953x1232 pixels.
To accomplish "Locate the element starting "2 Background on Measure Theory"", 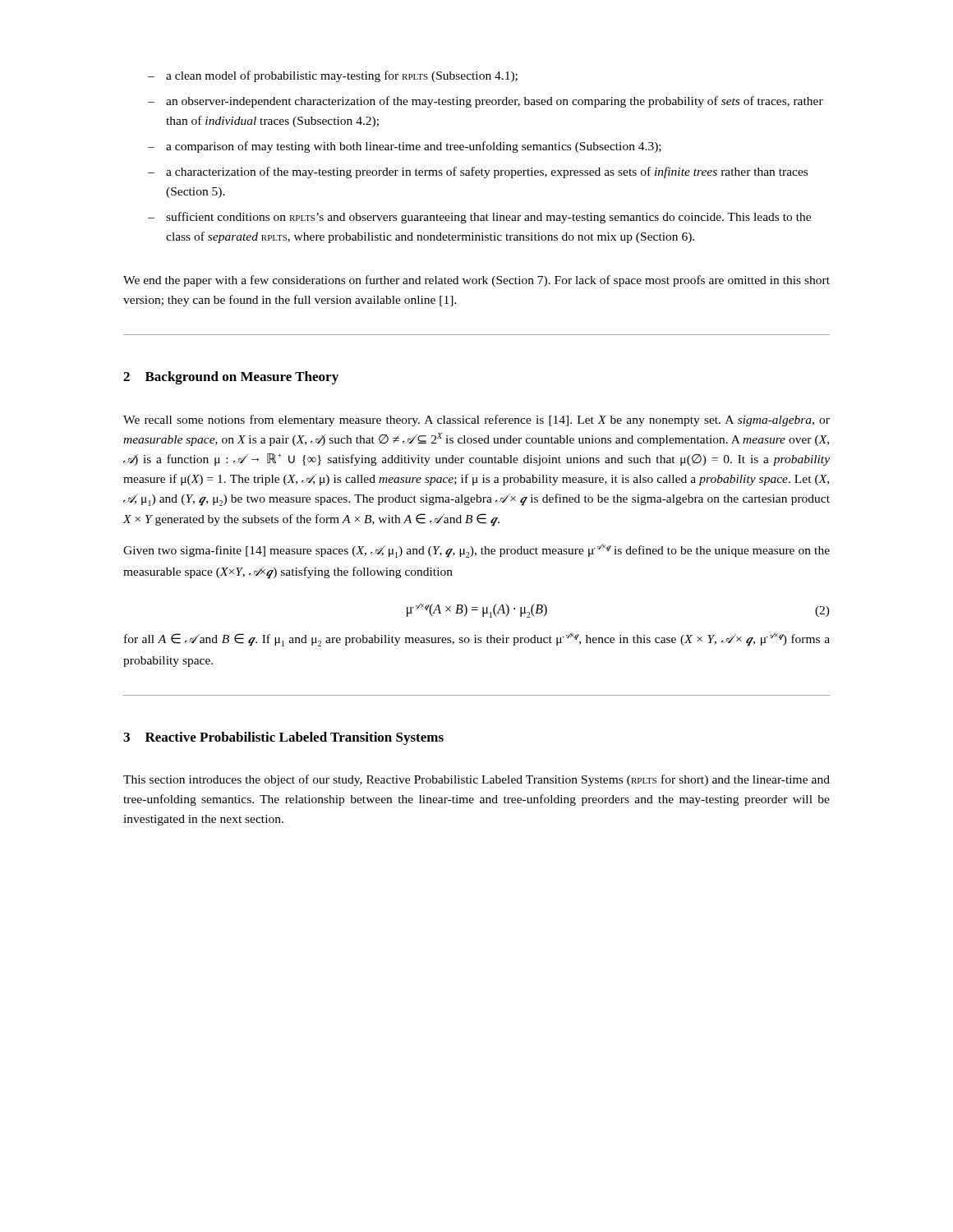I will click(231, 377).
